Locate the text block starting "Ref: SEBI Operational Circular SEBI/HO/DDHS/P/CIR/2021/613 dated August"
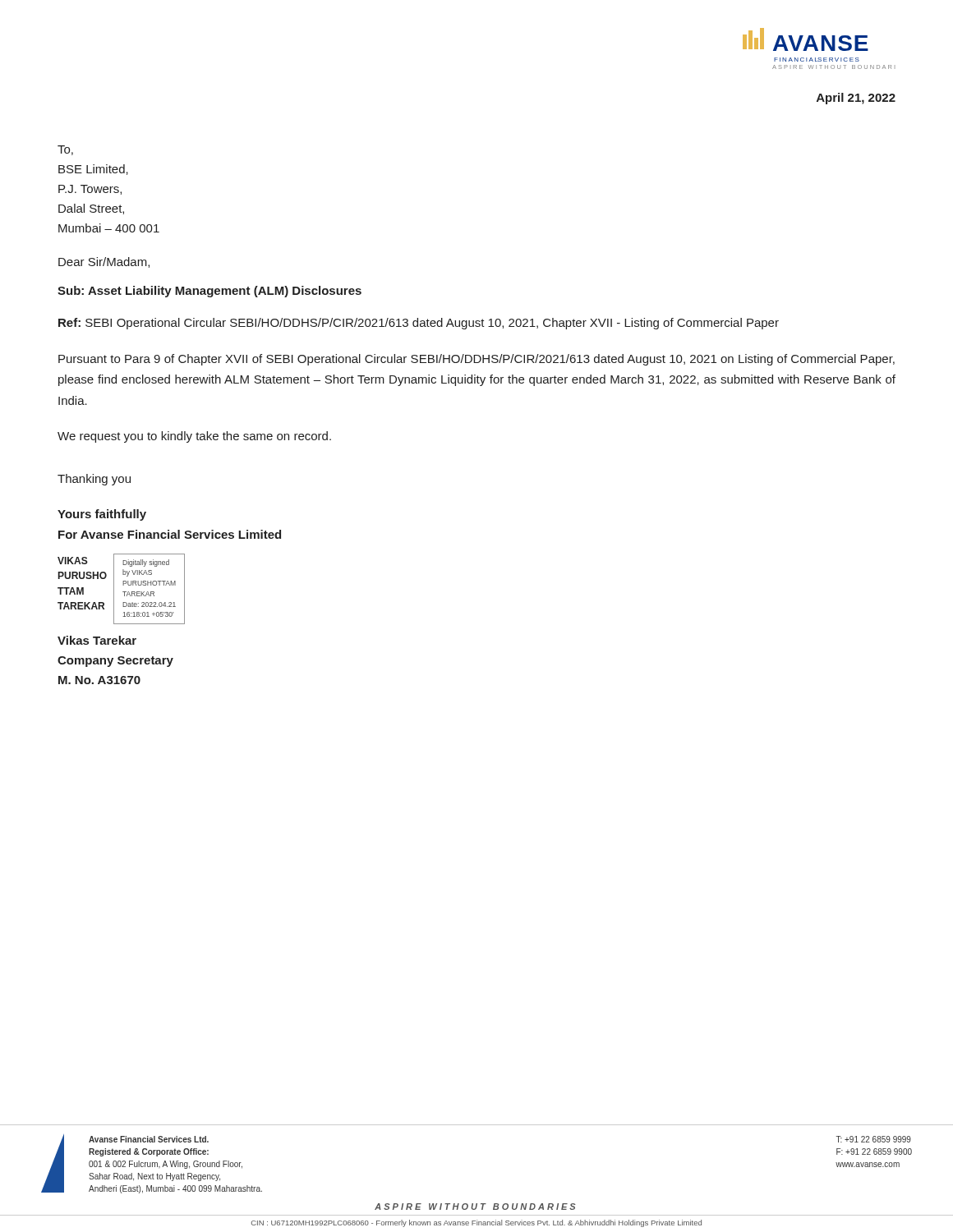The height and width of the screenshot is (1232, 953). 418,322
